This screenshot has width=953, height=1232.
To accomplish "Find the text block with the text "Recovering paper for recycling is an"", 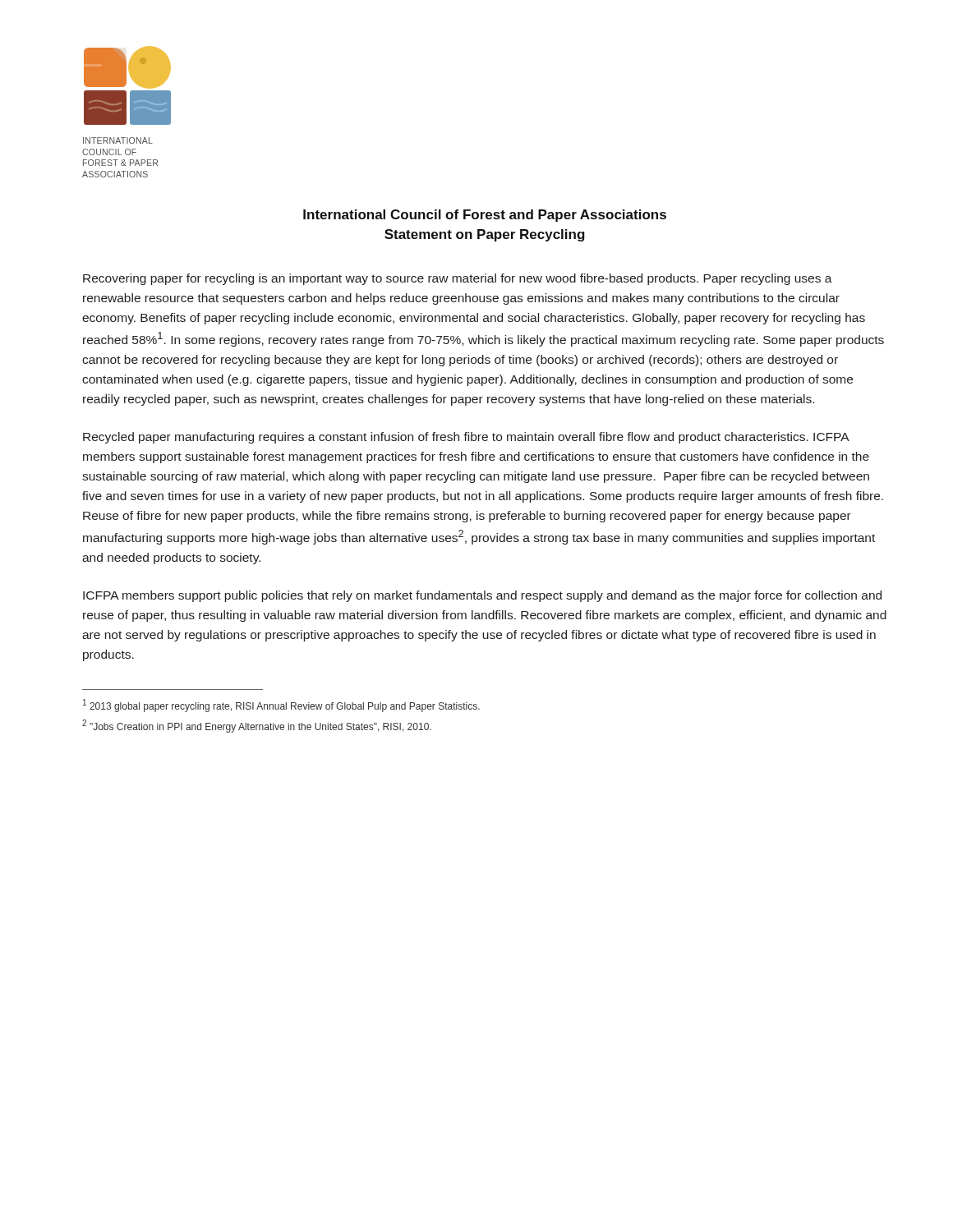I will point(483,338).
